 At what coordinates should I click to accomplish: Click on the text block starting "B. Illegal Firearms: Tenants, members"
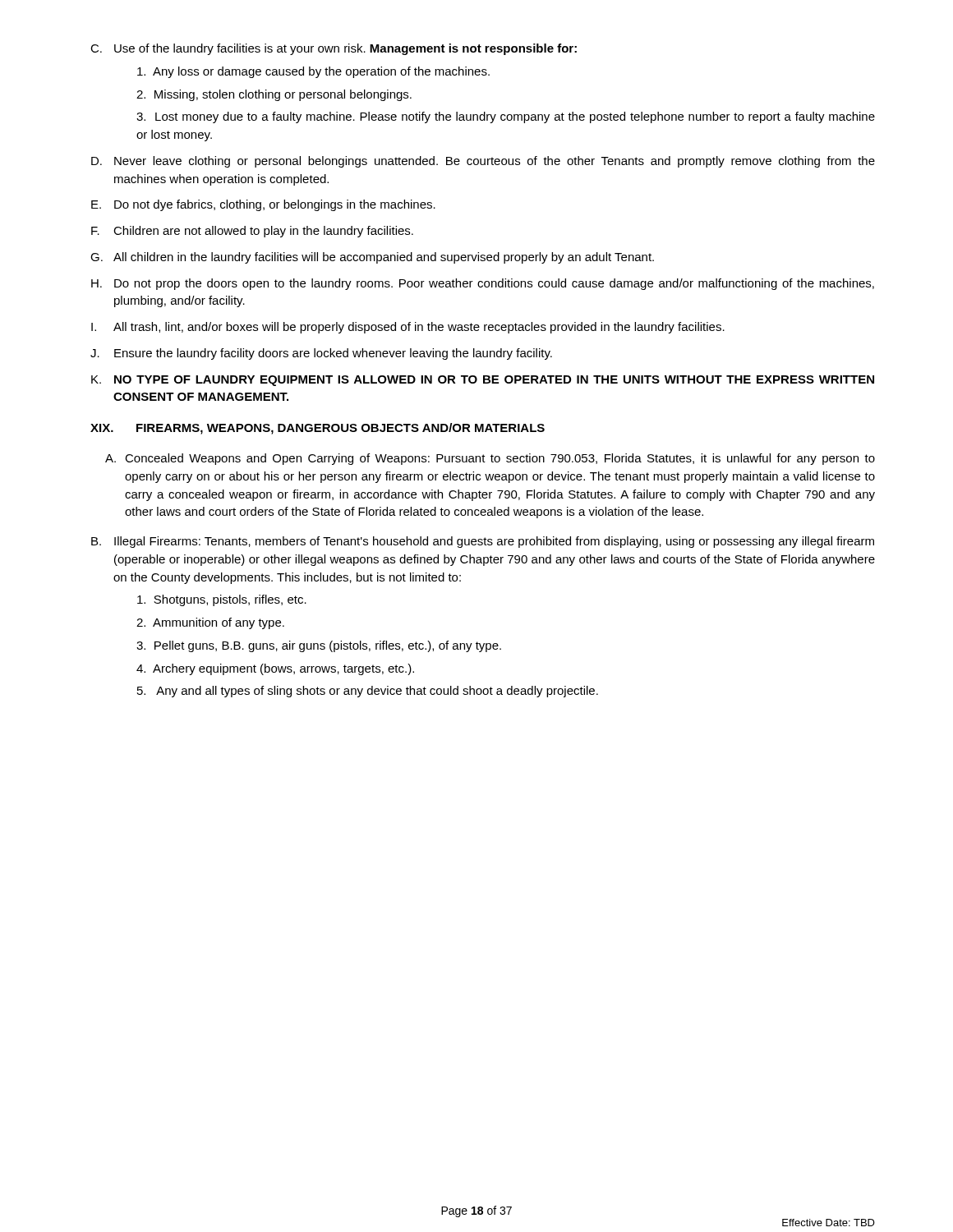pyautogui.click(x=483, y=559)
